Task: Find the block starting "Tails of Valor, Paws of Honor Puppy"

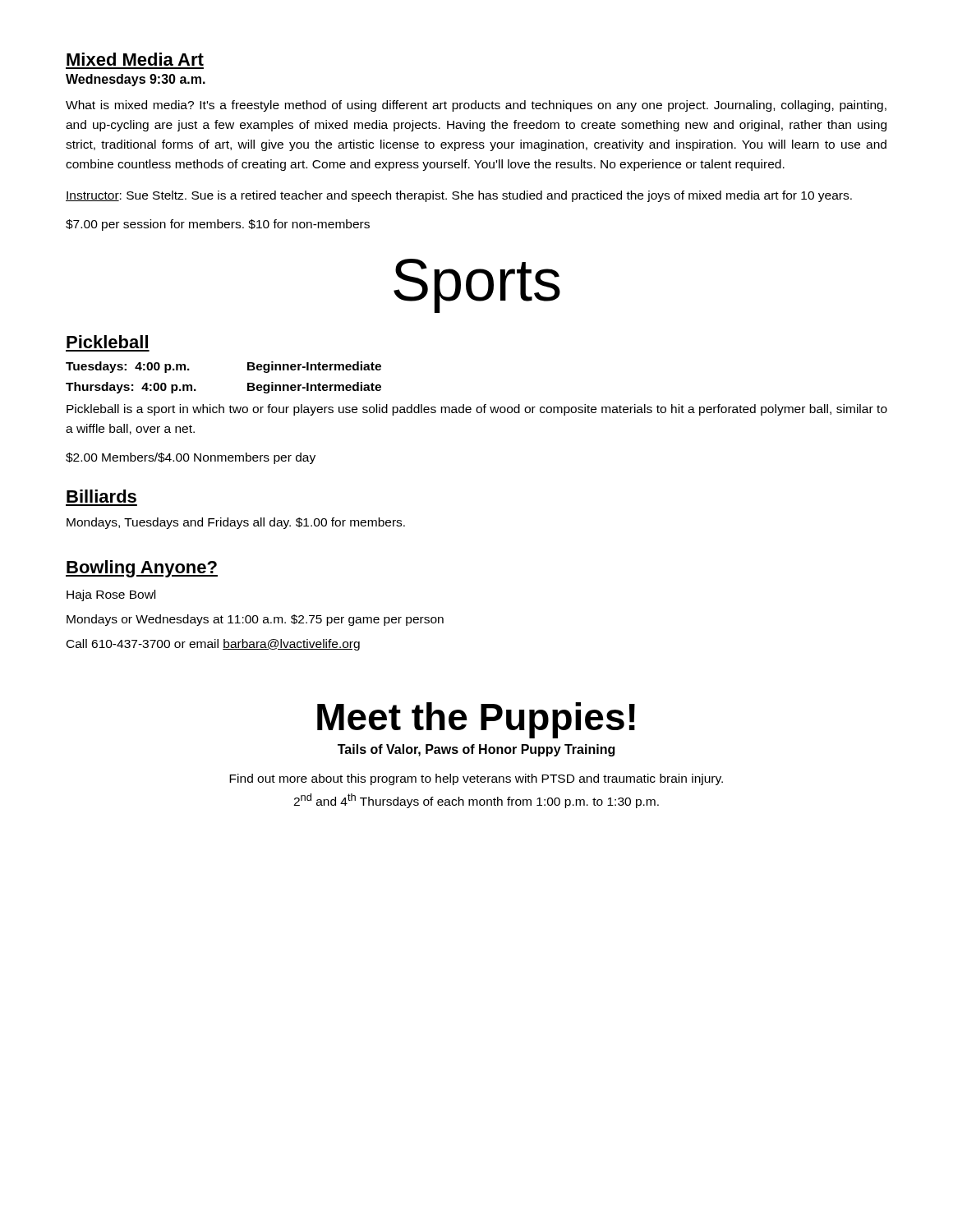Action: pos(476,750)
